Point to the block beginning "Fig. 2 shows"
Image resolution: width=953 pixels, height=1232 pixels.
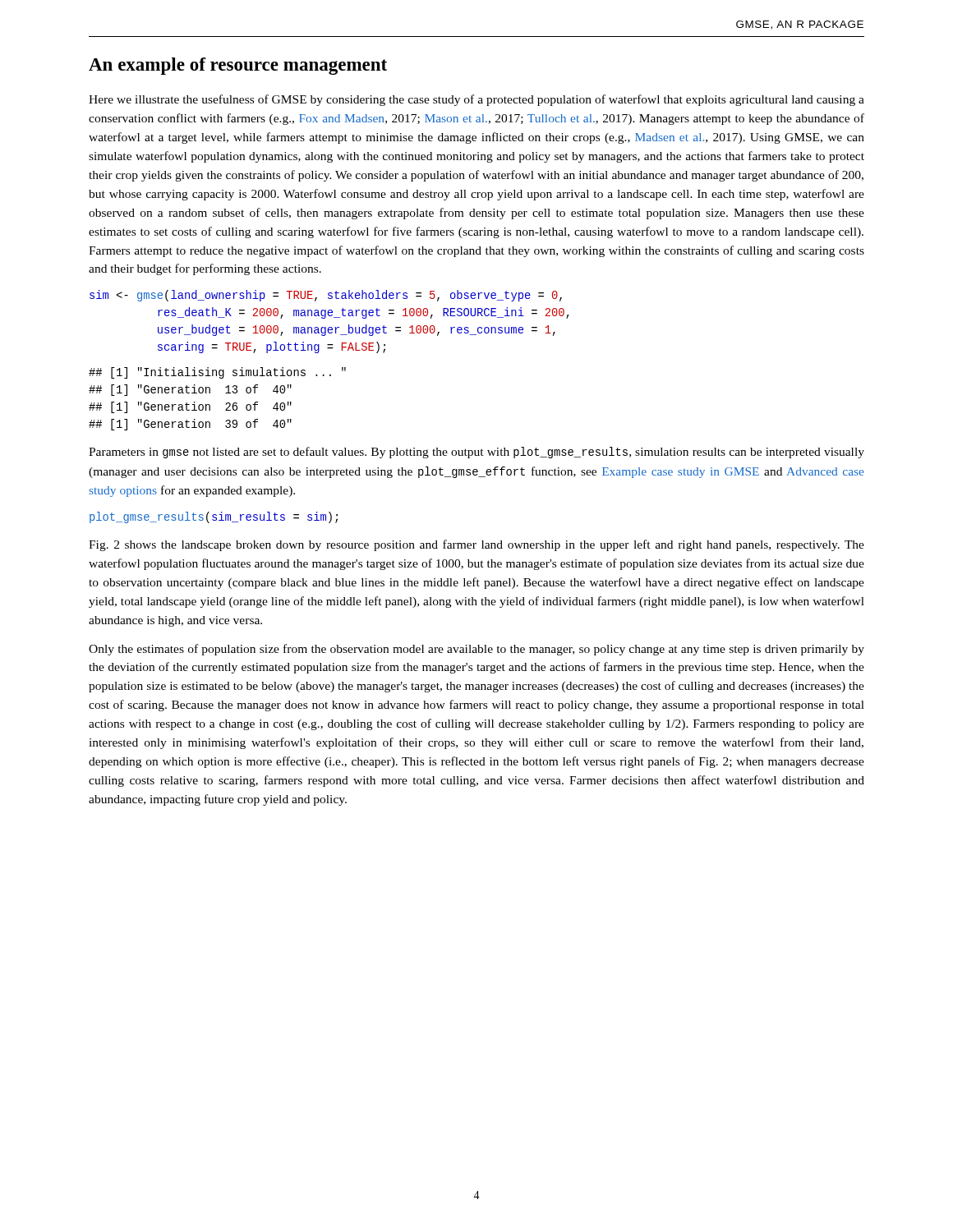pyautogui.click(x=476, y=582)
